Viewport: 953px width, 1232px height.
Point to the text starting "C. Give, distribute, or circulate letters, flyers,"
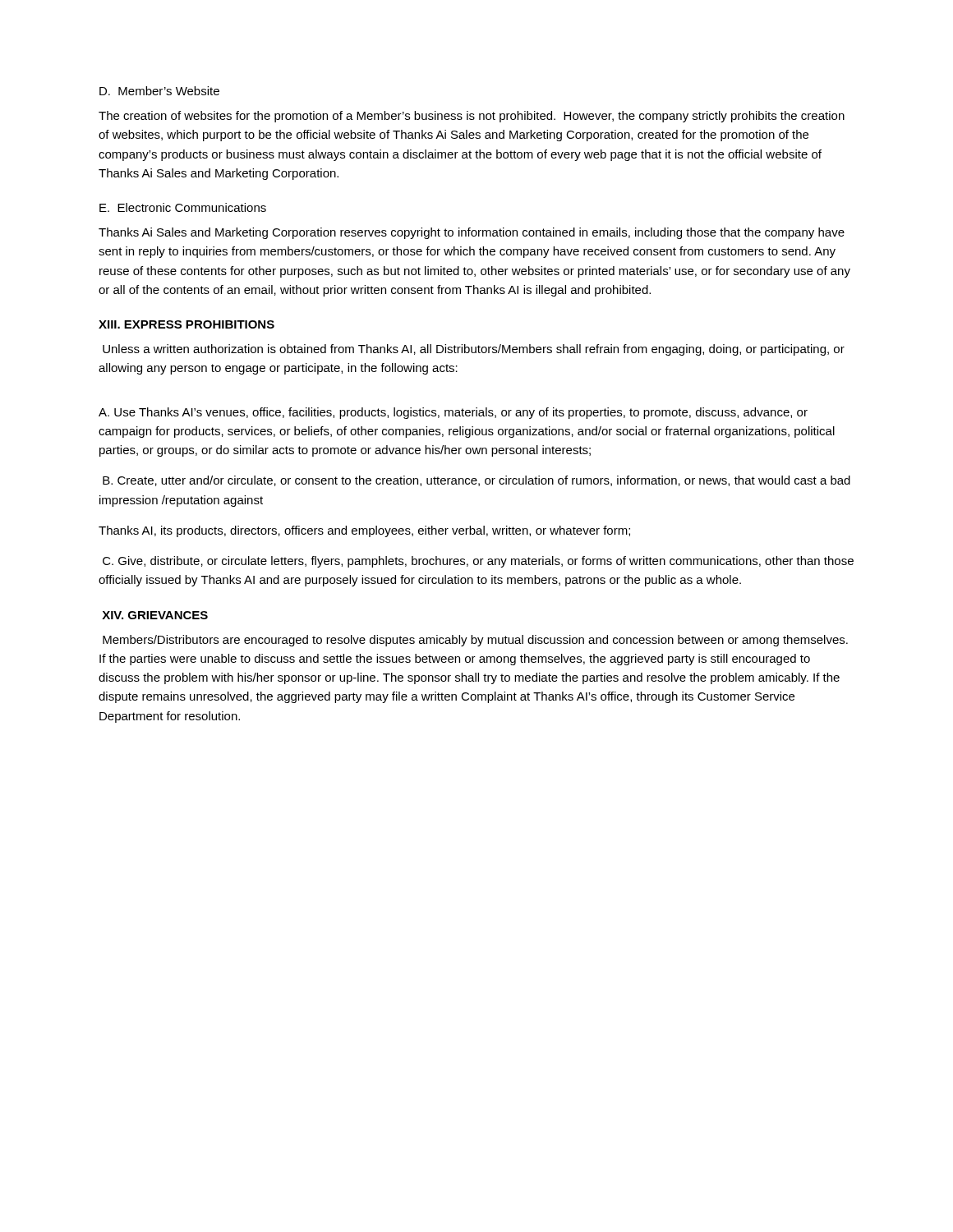coord(476,570)
